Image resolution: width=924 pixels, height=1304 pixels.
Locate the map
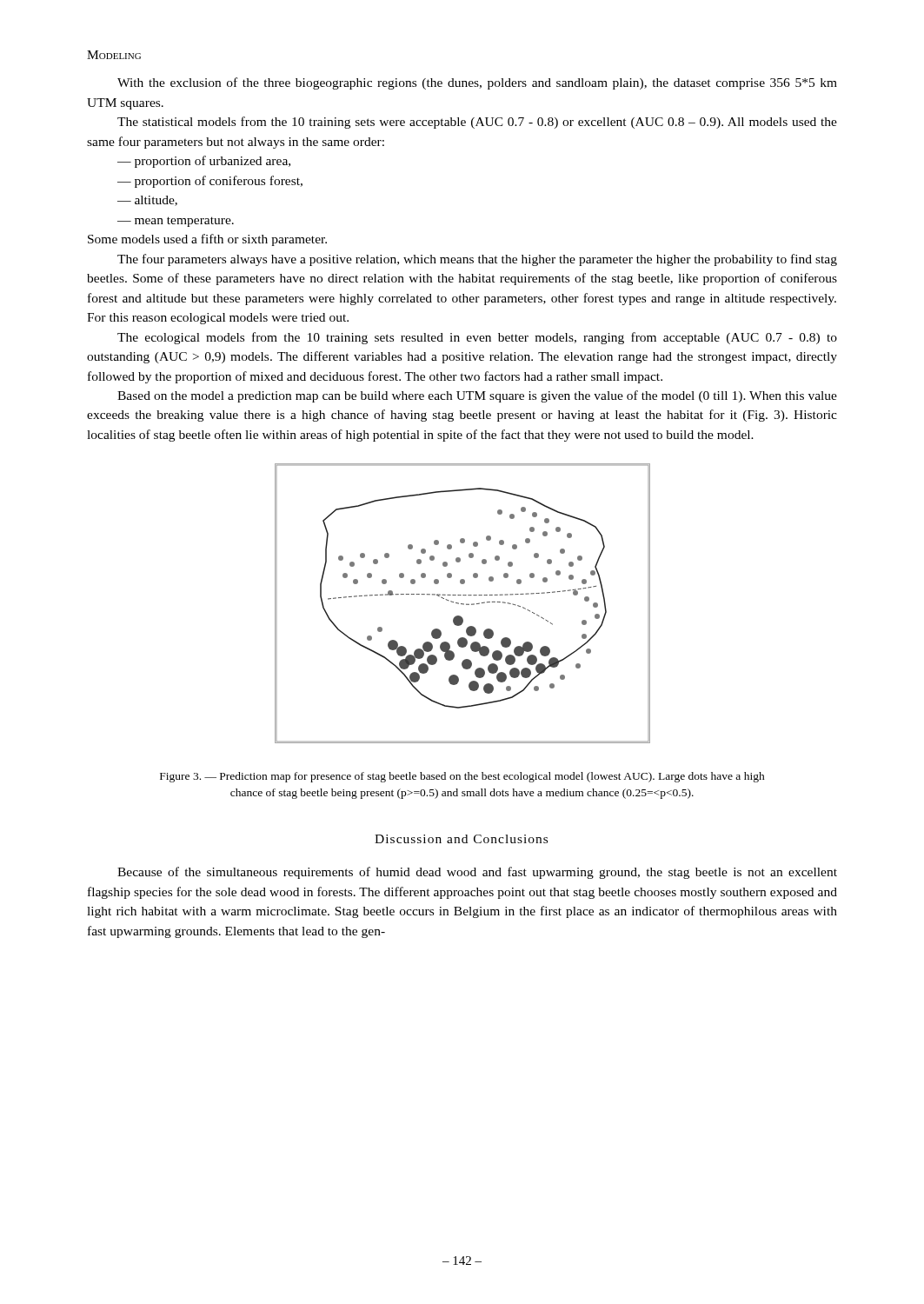tap(462, 606)
